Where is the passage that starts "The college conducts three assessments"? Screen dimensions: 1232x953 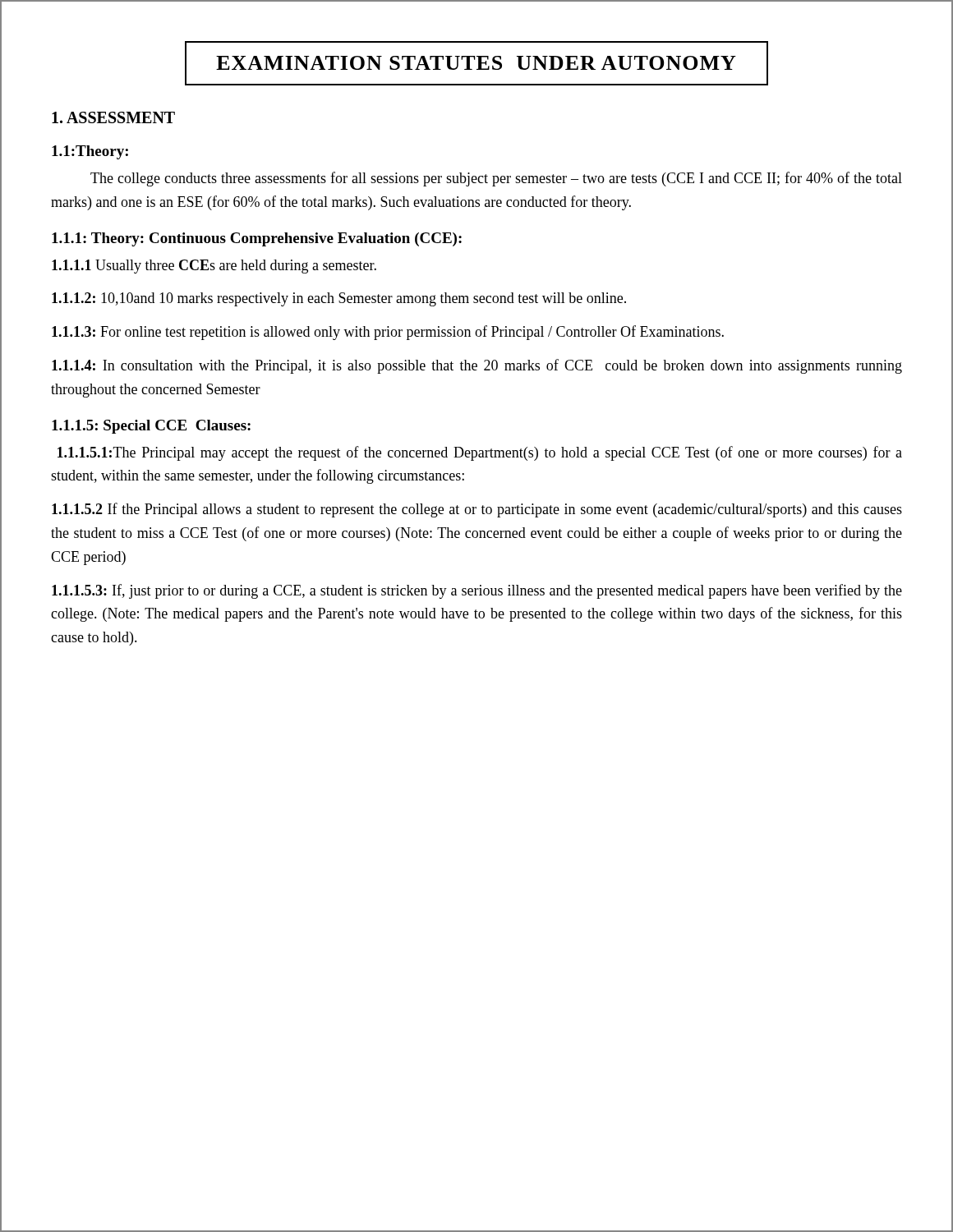(x=476, y=190)
